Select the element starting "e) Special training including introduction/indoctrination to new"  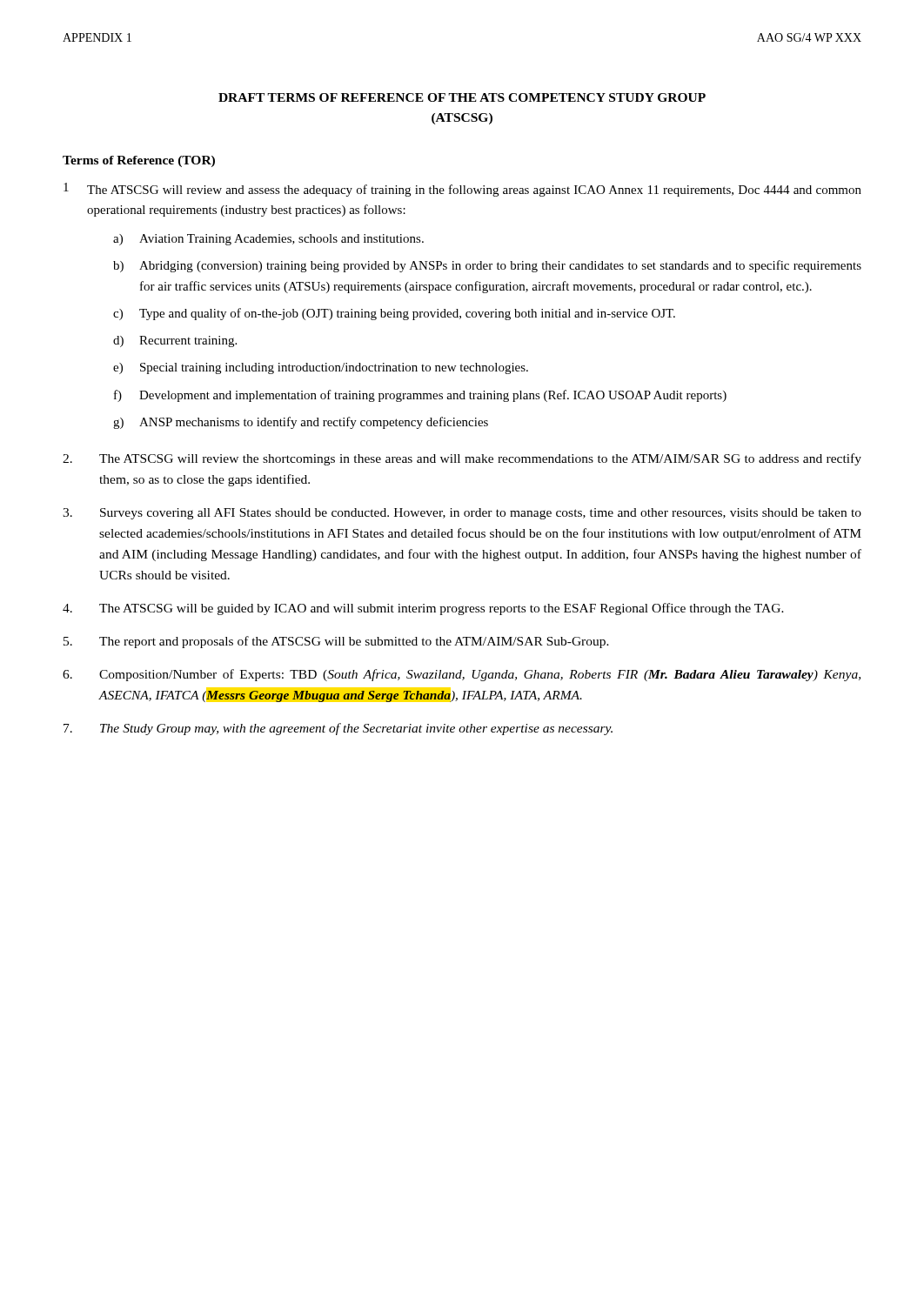[487, 368]
